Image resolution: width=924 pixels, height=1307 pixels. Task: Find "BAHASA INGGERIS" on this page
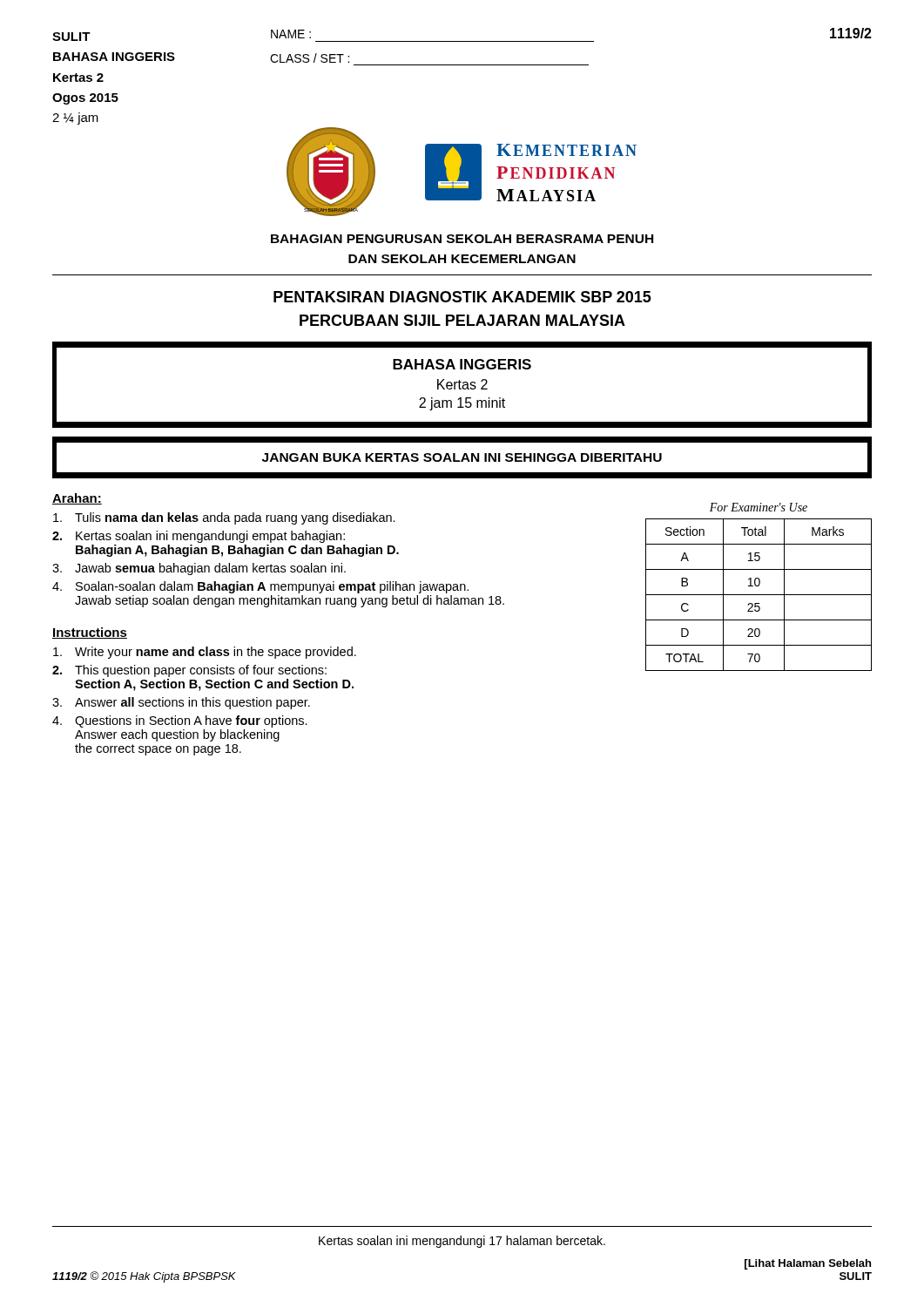point(462,364)
